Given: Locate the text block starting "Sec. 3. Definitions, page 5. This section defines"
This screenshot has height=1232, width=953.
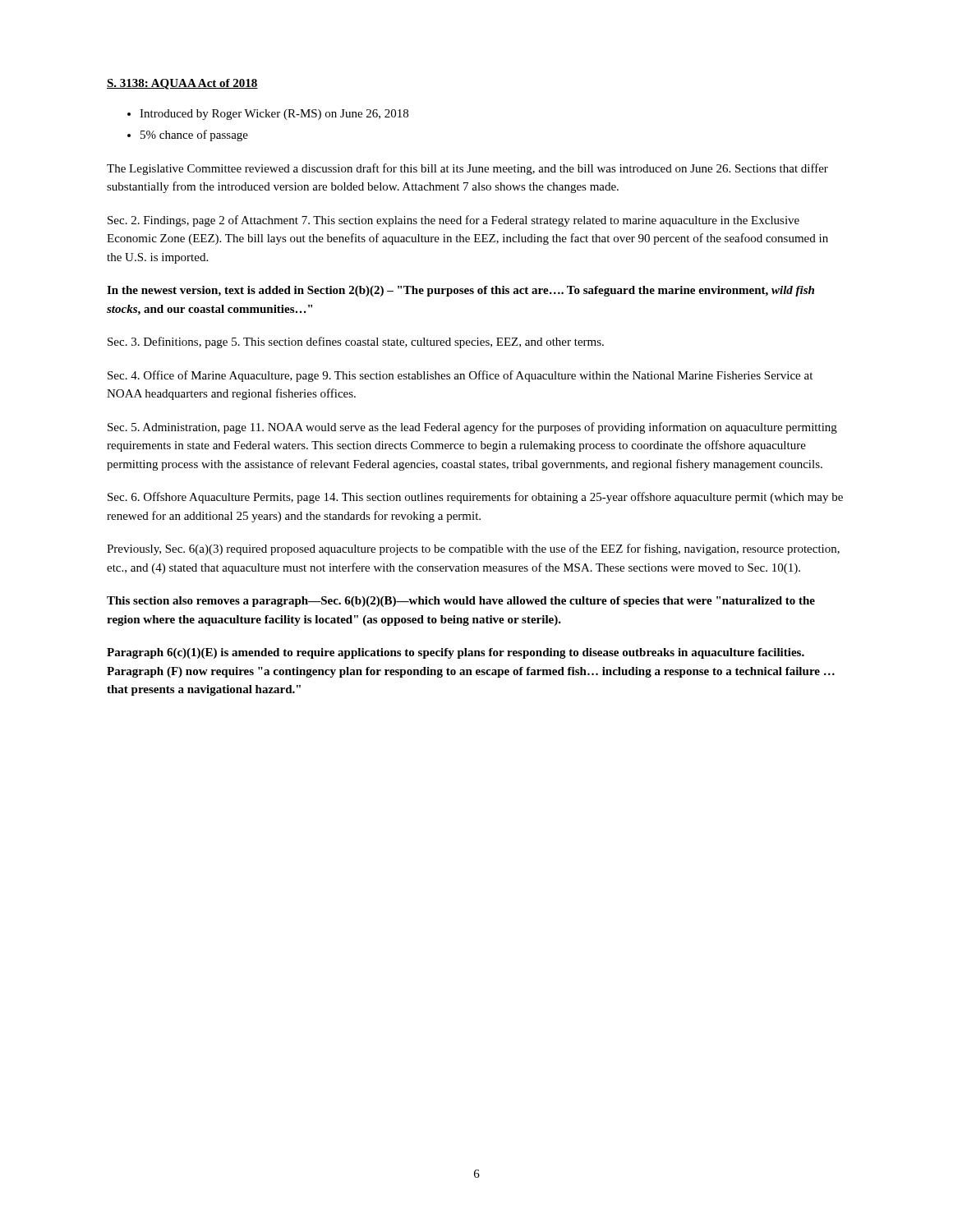Looking at the screenshot, I should (356, 342).
